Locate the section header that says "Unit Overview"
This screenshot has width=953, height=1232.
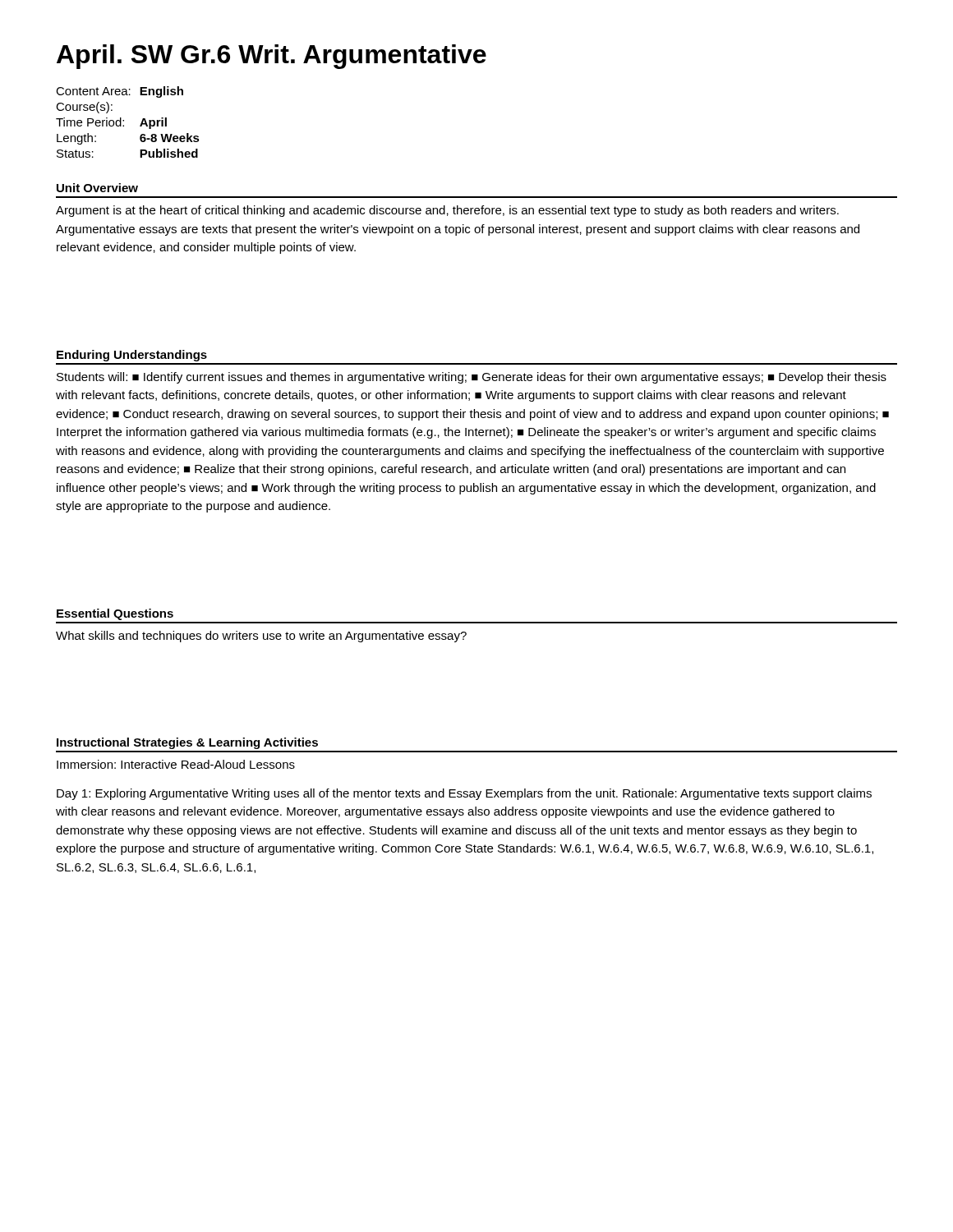point(97,188)
